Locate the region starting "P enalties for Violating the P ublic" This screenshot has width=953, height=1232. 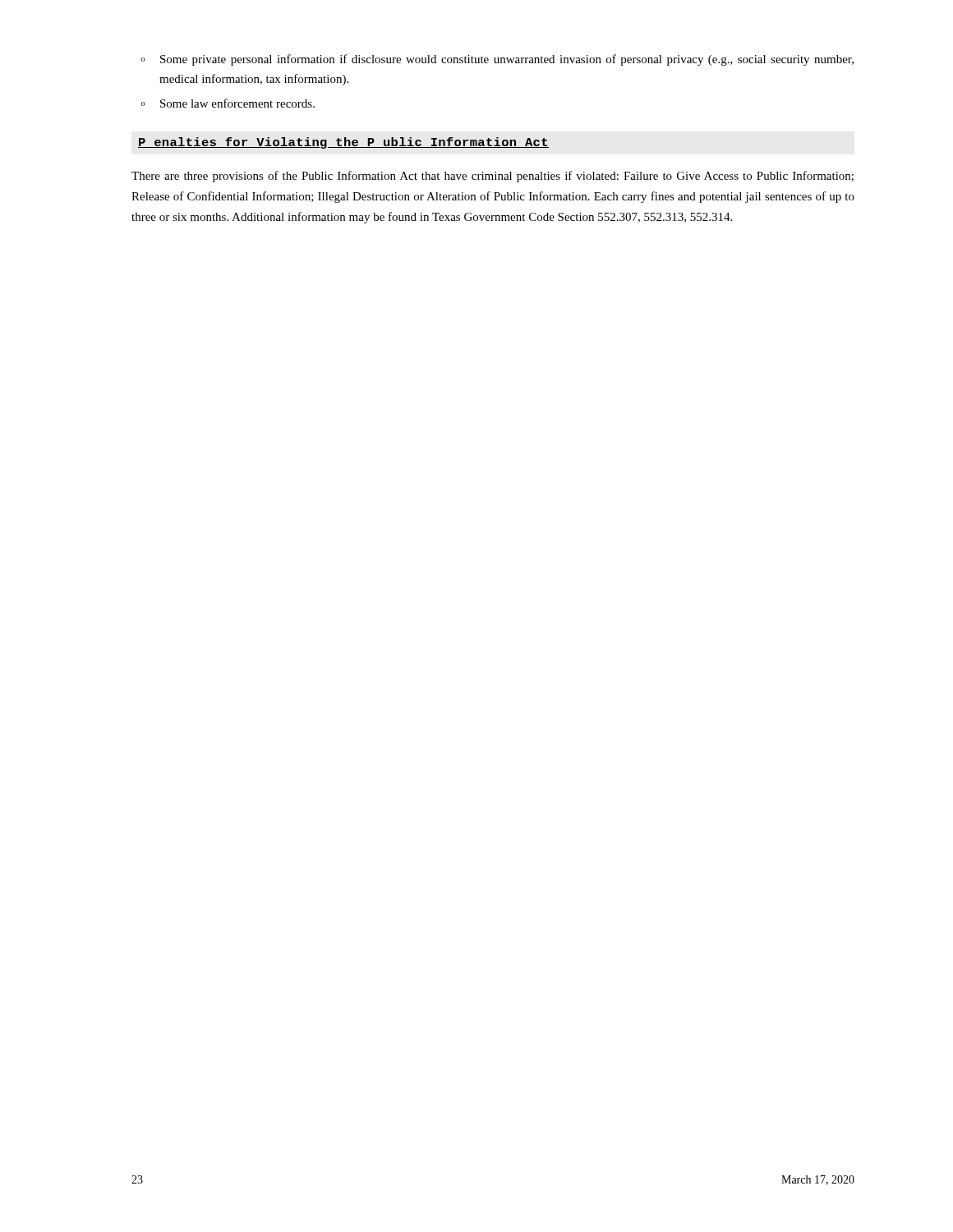(x=493, y=143)
